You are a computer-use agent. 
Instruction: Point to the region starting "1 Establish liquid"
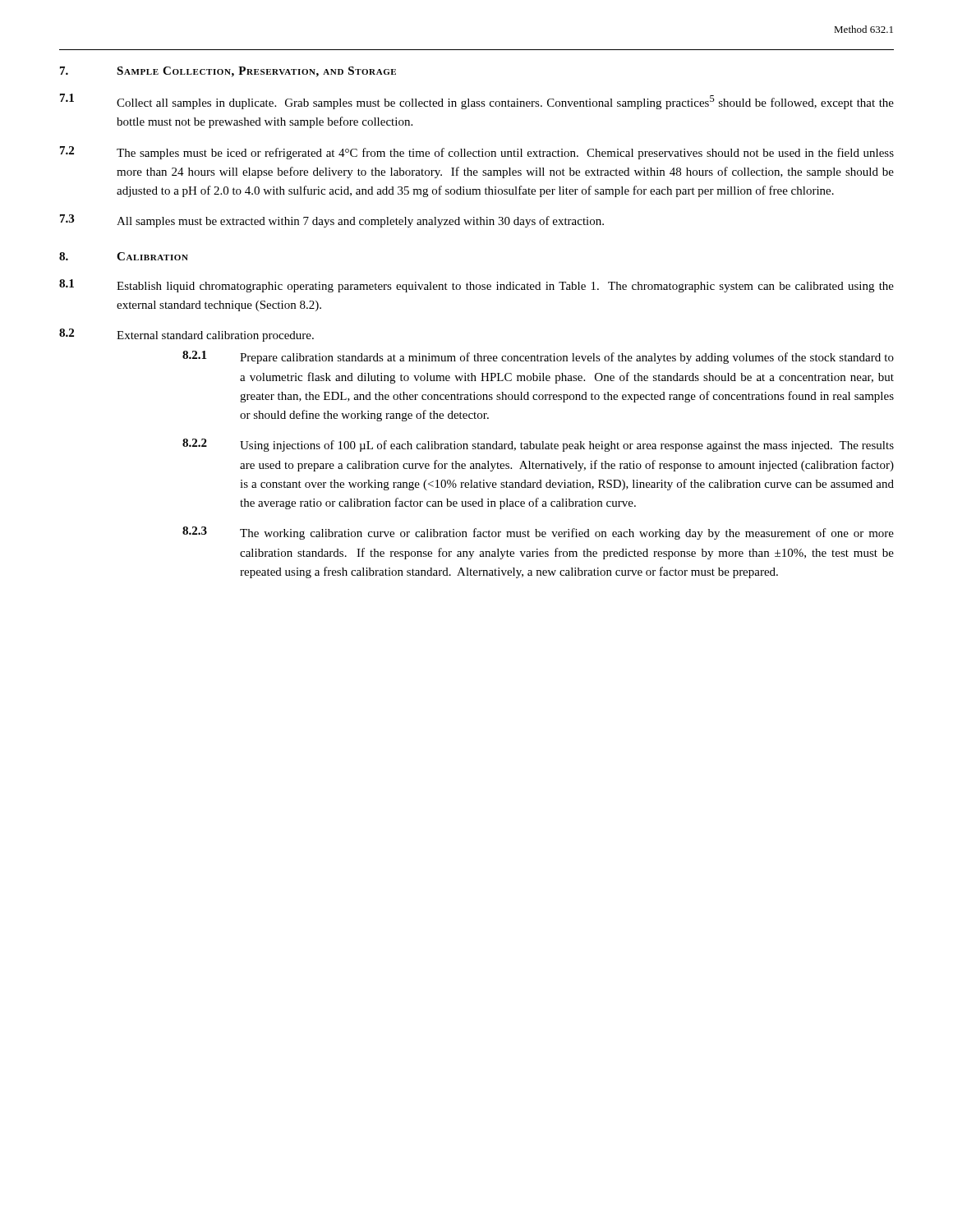tap(476, 295)
